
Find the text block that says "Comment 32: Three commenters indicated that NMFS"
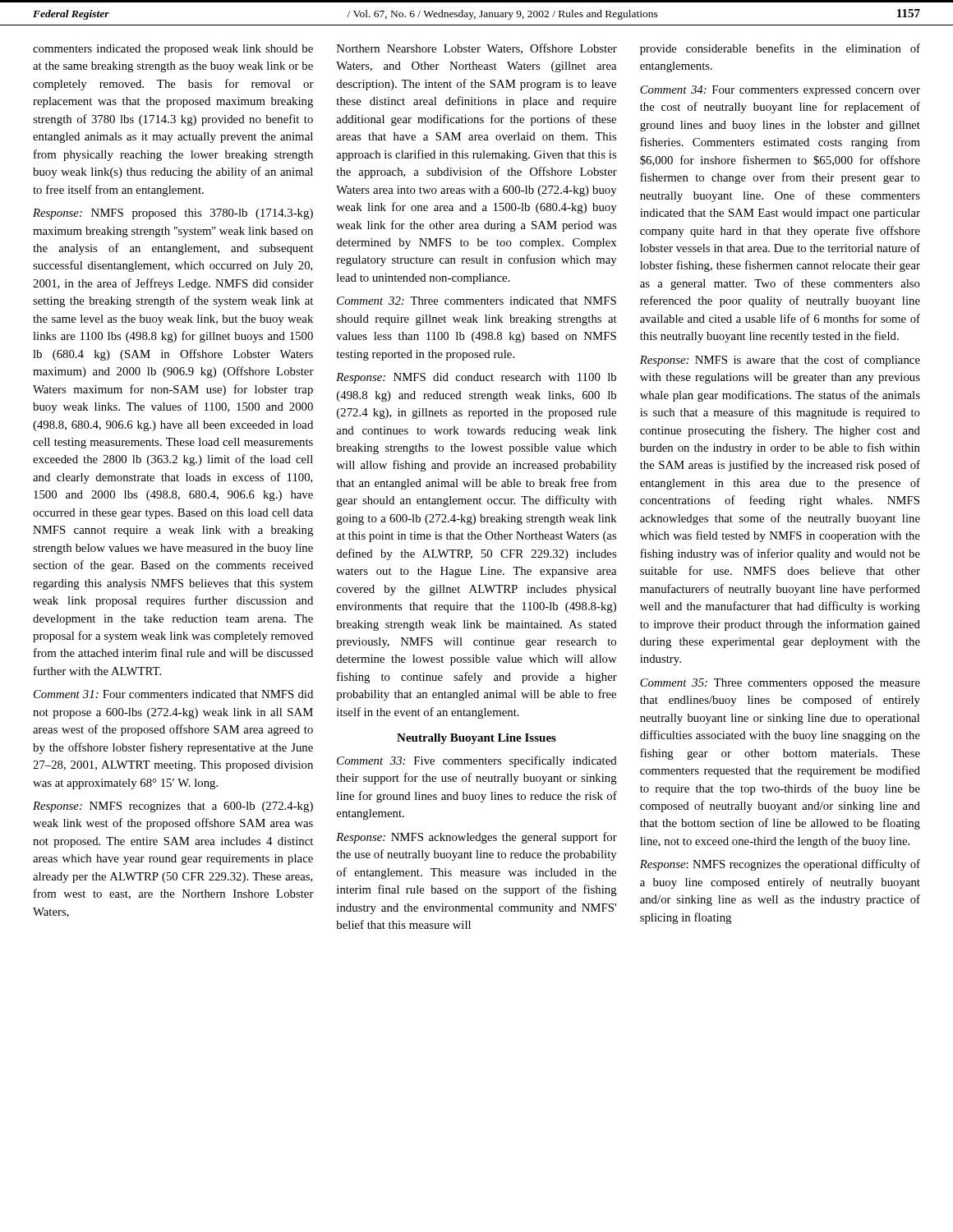click(476, 327)
